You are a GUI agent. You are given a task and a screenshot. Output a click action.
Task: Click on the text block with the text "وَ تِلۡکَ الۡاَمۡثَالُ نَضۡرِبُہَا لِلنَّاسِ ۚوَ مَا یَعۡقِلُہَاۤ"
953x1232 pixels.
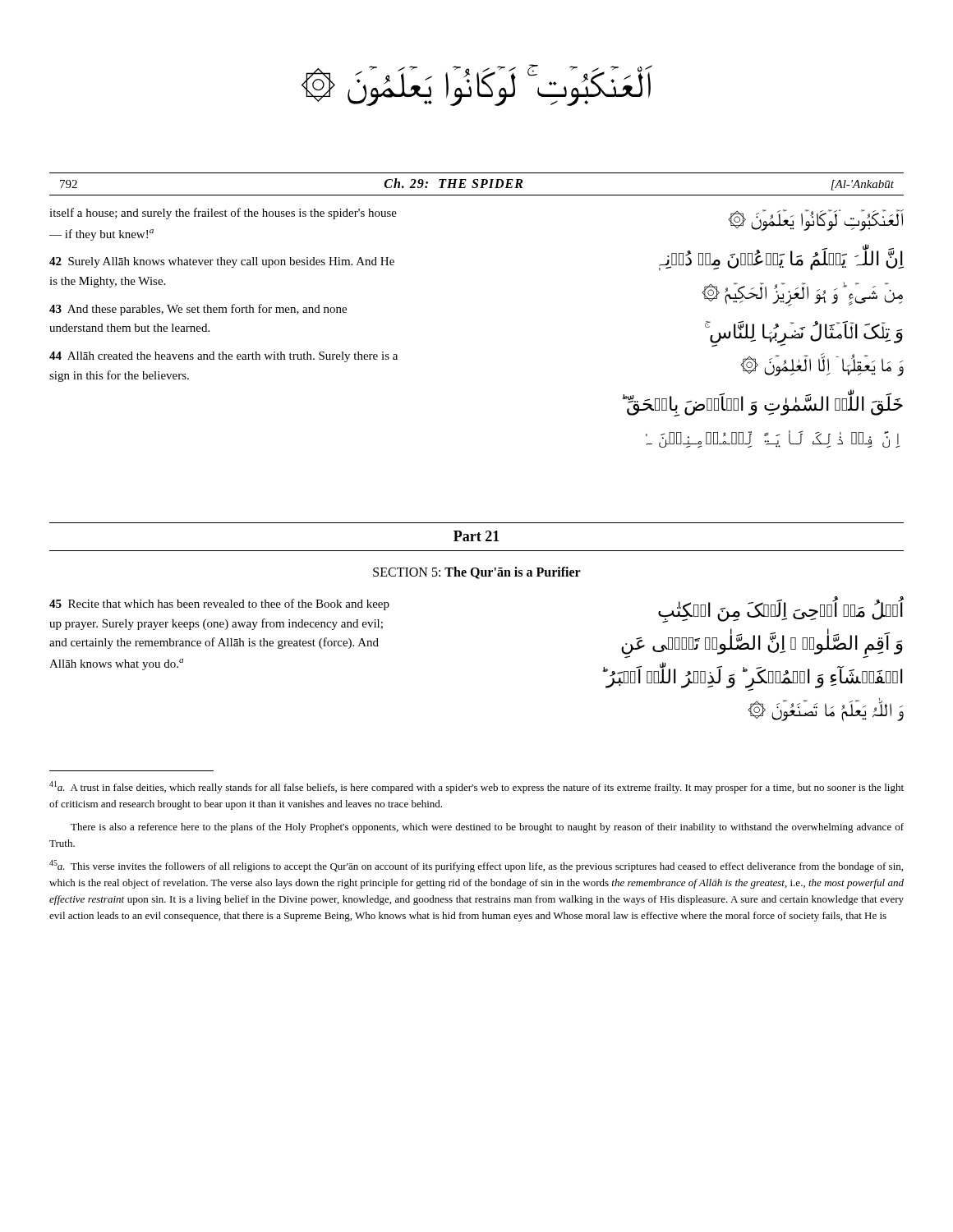(x=804, y=349)
